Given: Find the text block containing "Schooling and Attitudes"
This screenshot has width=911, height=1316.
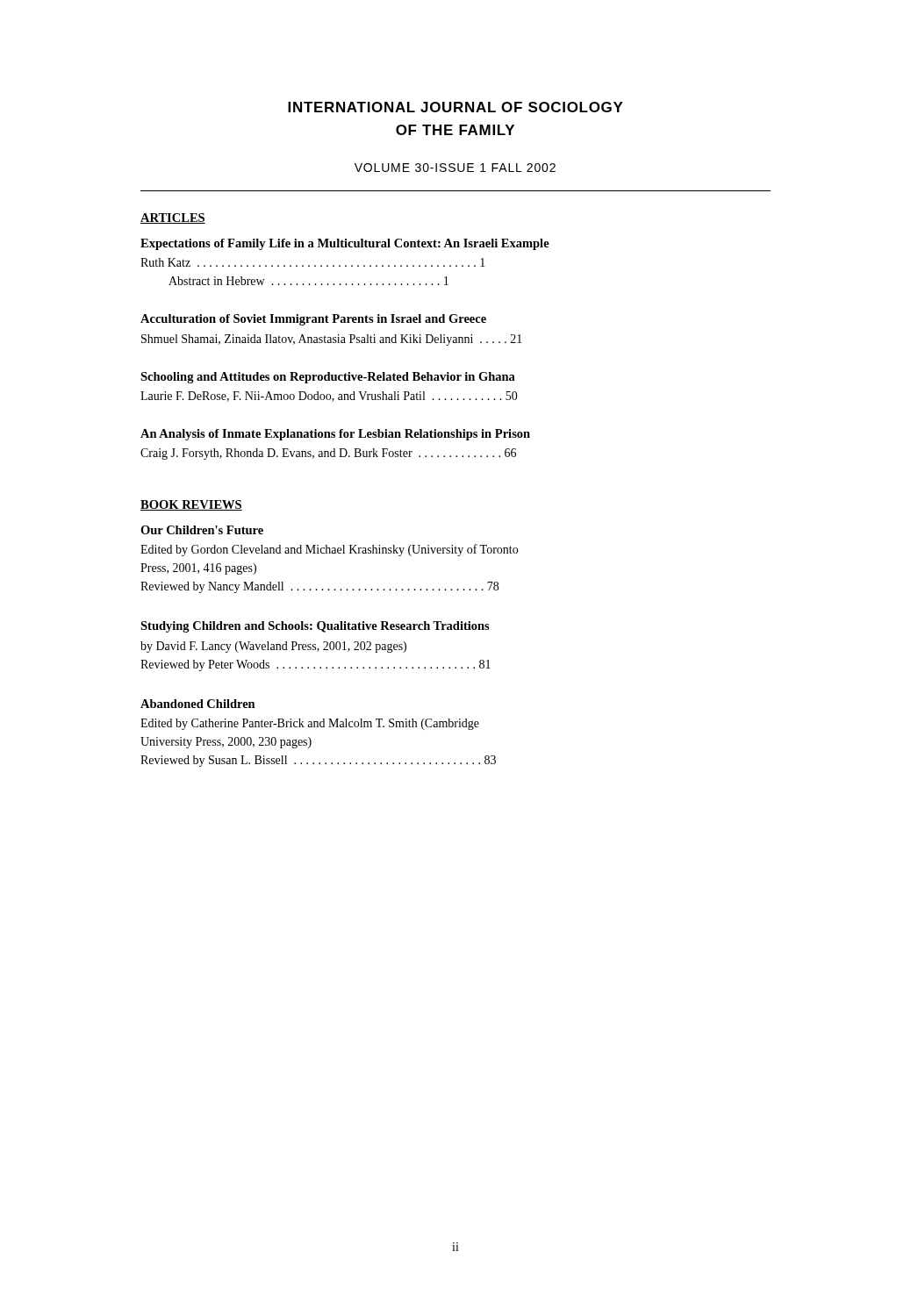Looking at the screenshot, I should (456, 386).
